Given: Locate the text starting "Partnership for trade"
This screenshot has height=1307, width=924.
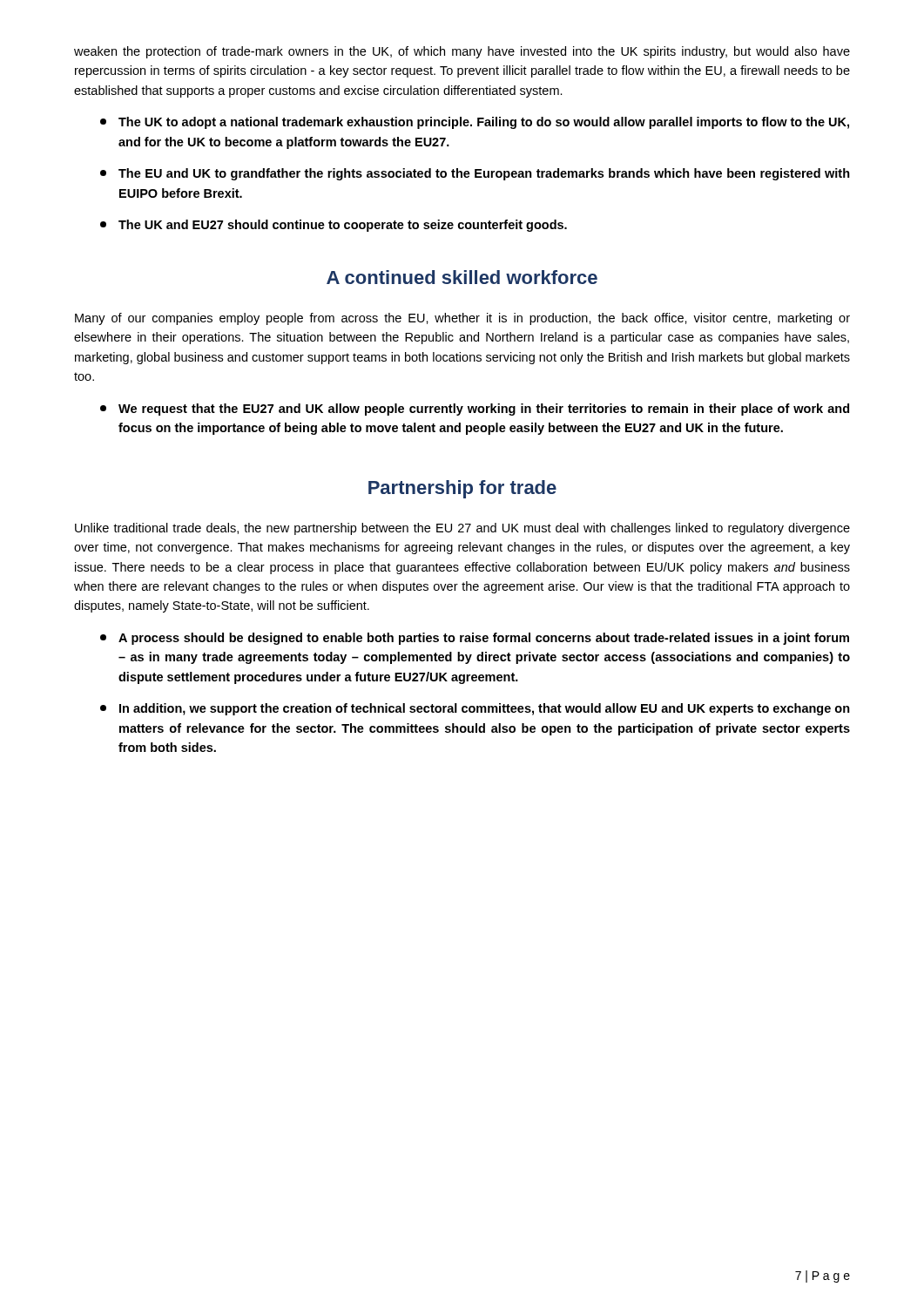Looking at the screenshot, I should [462, 487].
